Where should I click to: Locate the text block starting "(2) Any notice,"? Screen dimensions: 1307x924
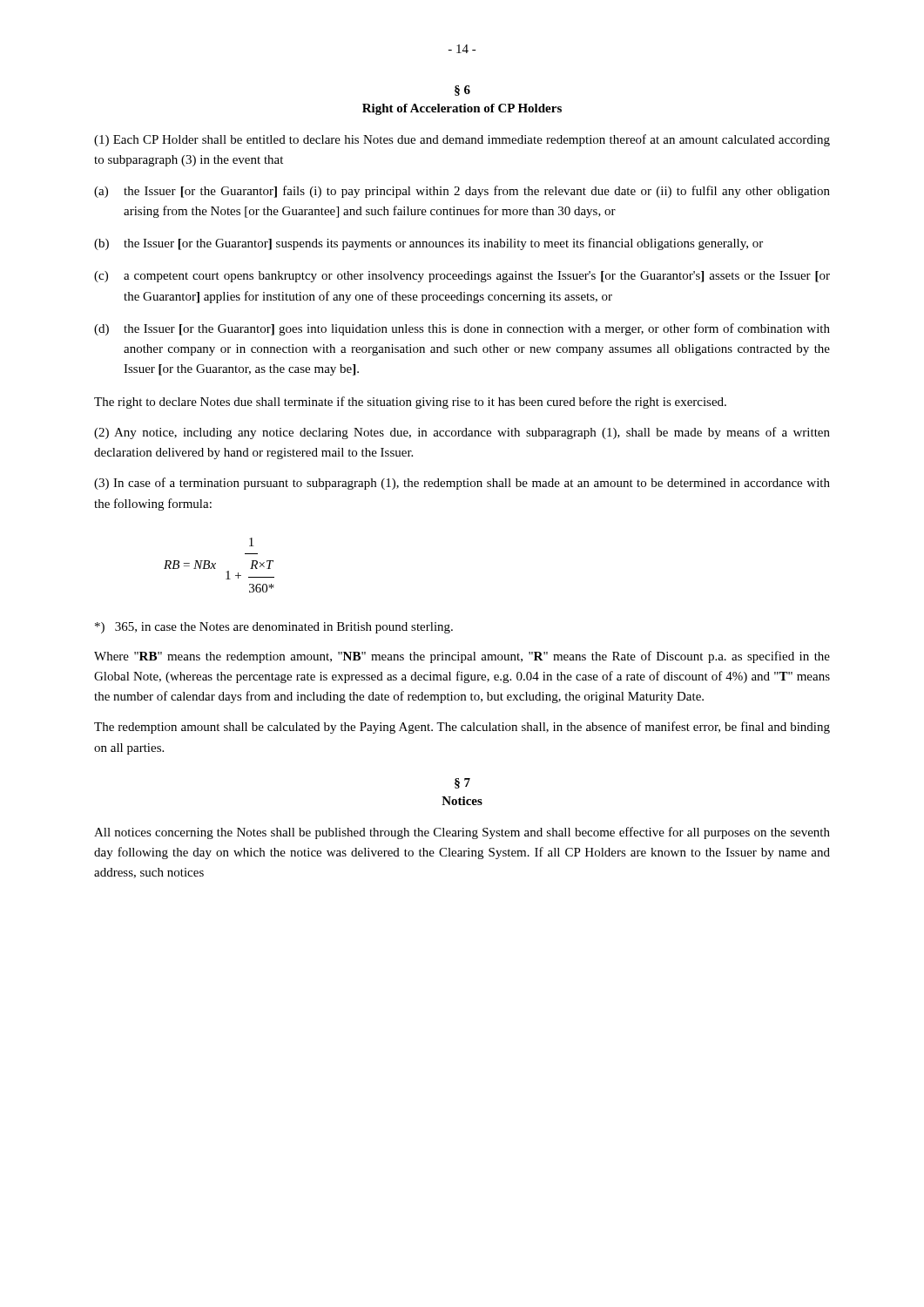point(462,442)
